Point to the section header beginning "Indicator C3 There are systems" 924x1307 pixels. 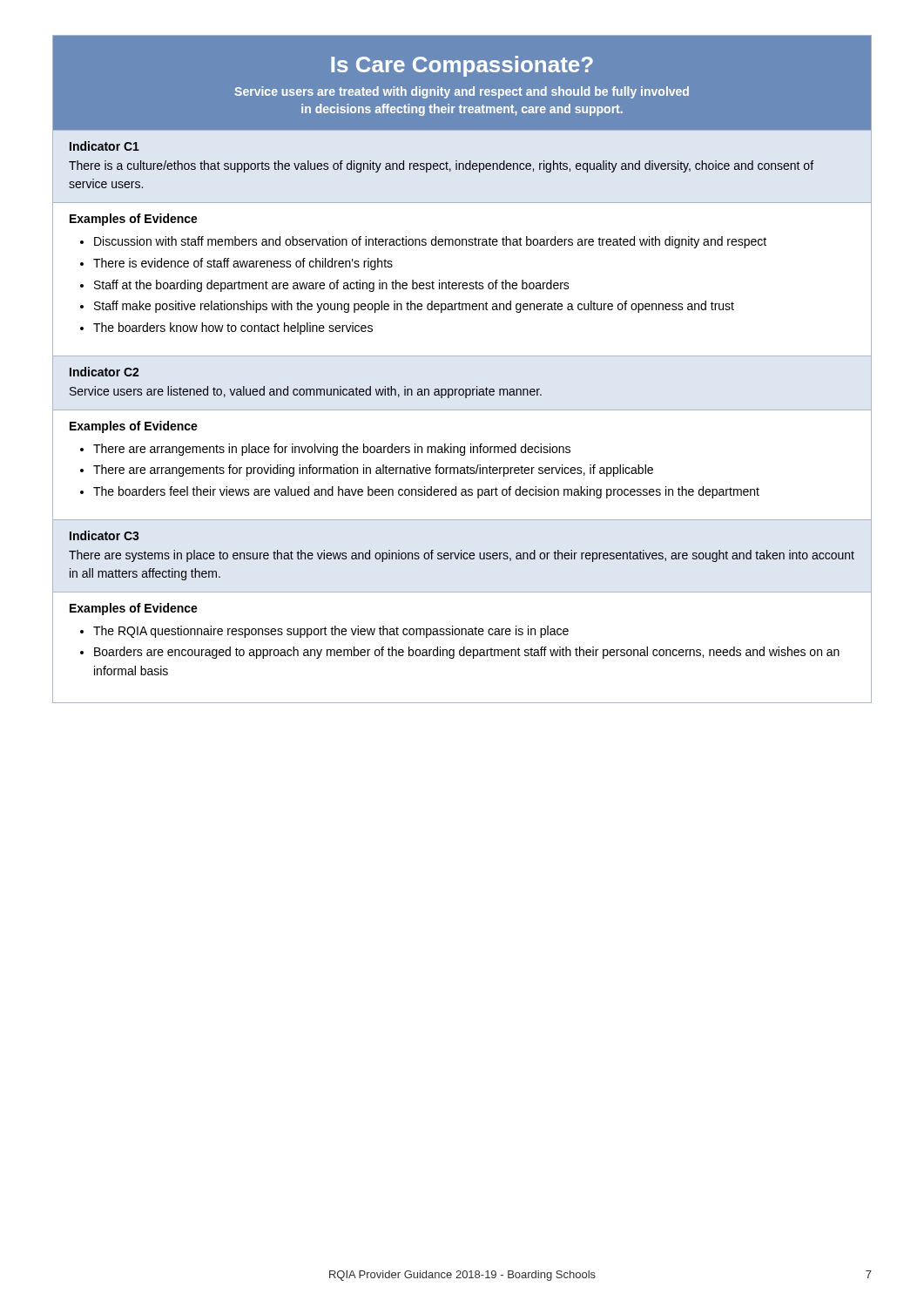click(462, 554)
